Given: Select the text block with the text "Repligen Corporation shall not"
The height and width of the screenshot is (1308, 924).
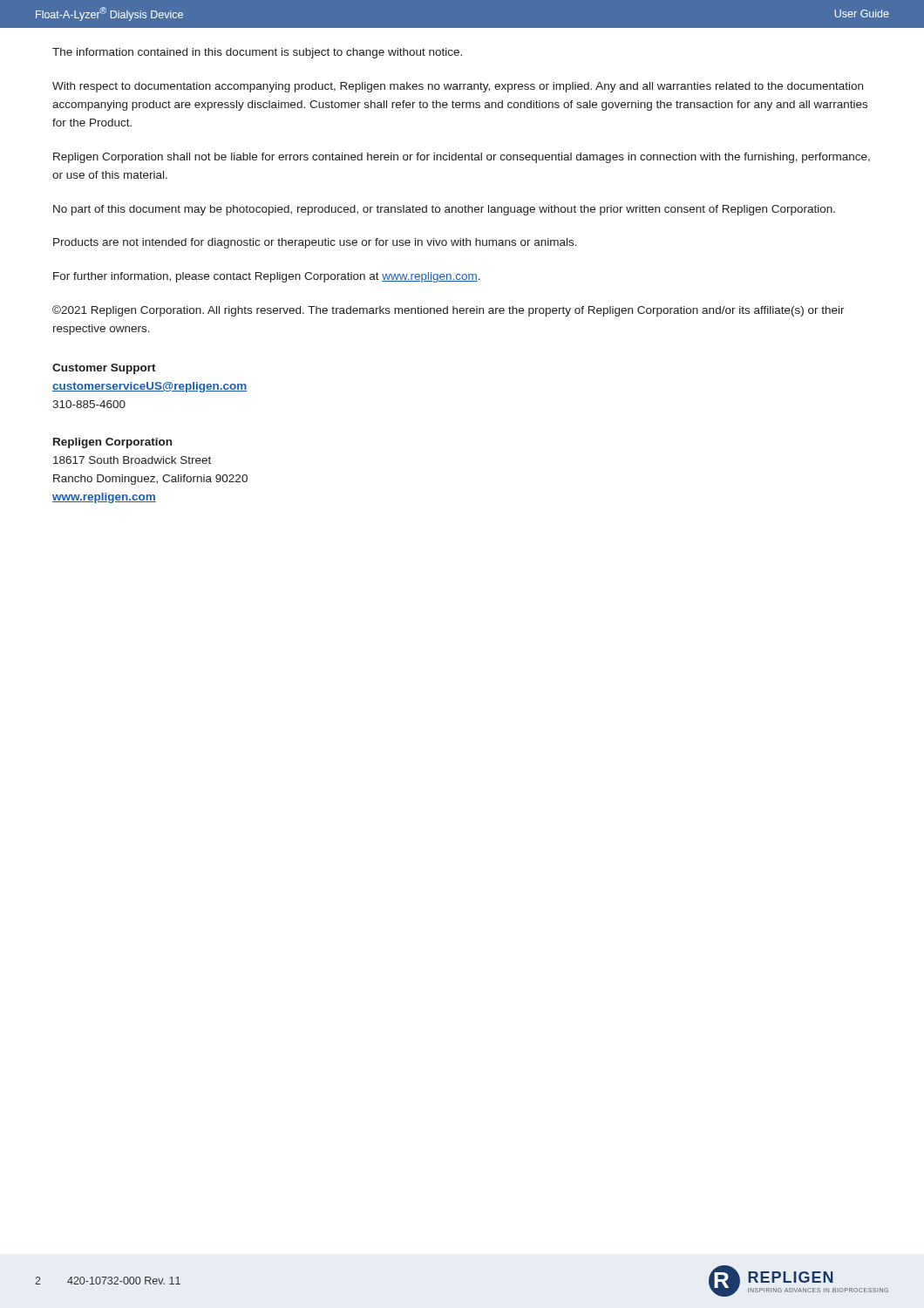Looking at the screenshot, I should [x=461, y=165].
